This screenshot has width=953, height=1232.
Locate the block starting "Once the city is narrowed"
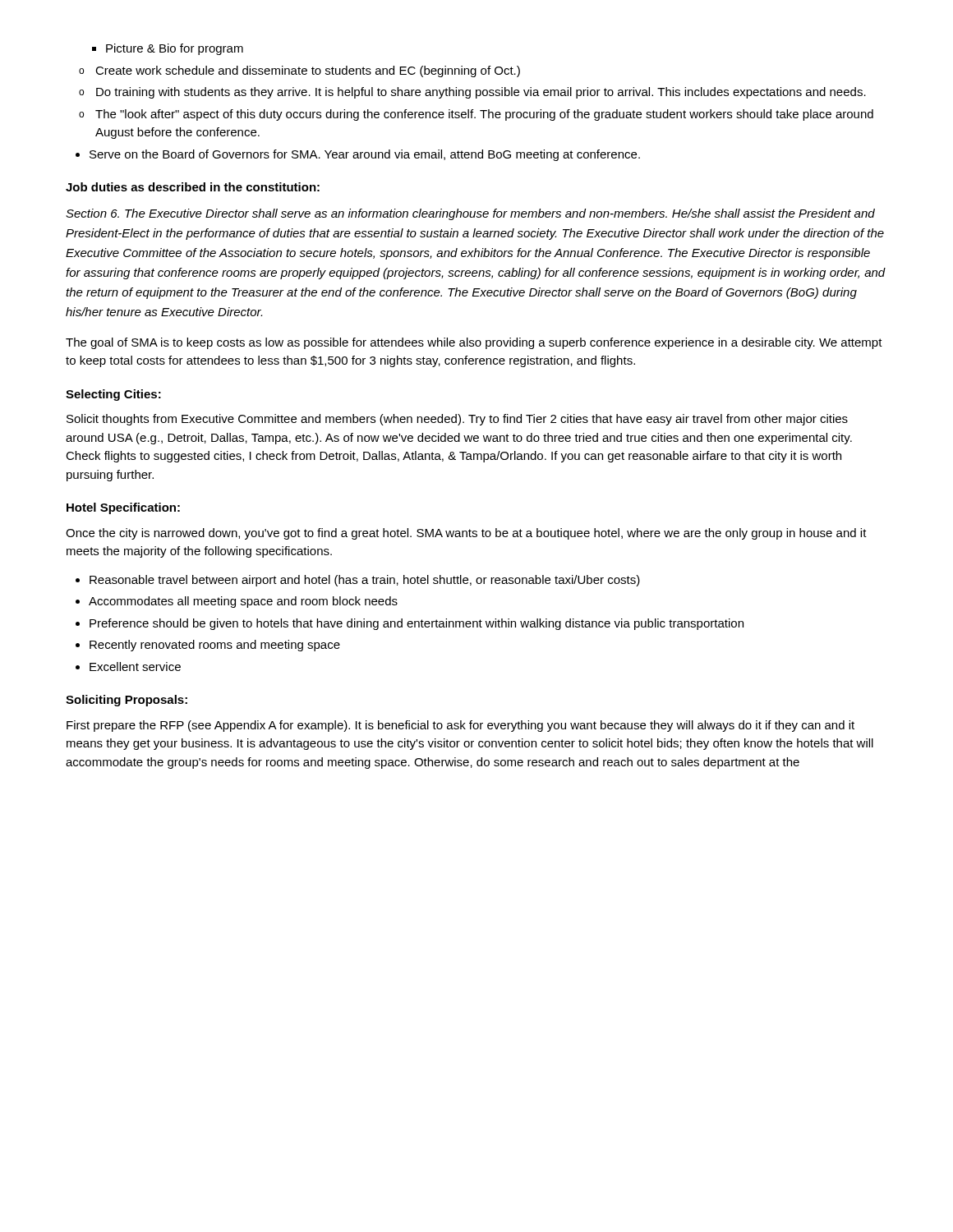click(x=476, y=542)
